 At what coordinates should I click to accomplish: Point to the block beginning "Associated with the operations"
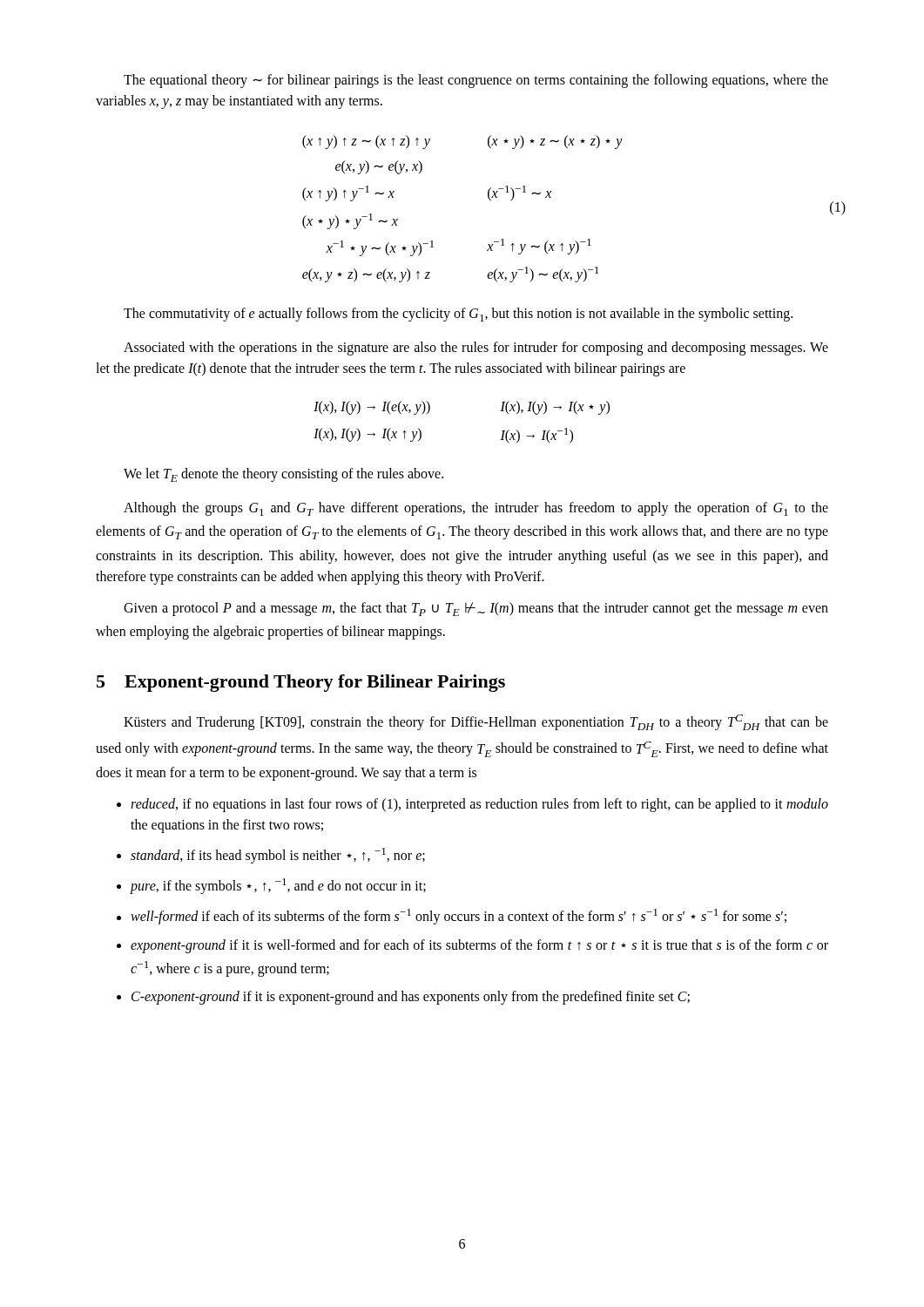point(462,358)
